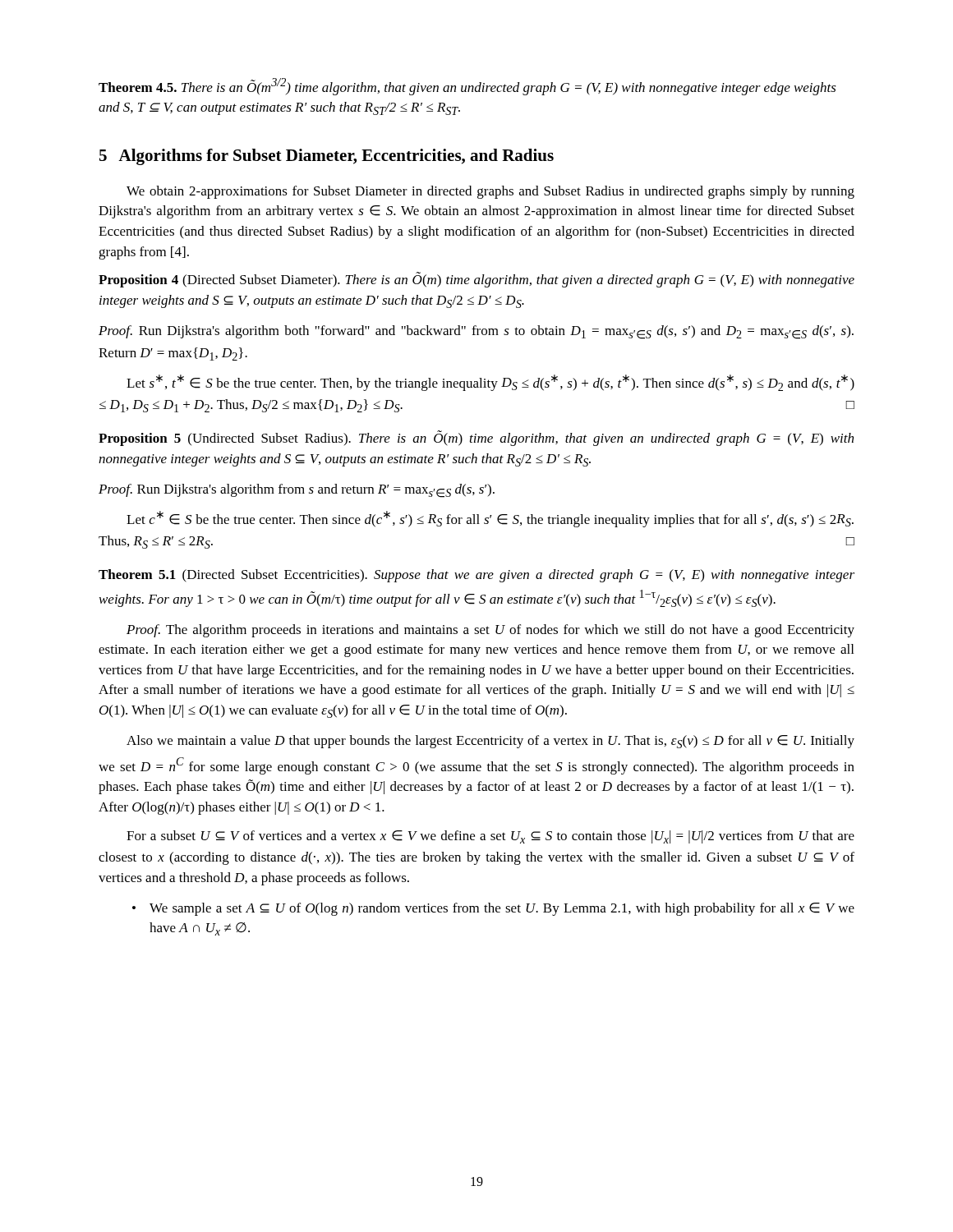
Task: Click on the passage starting "• We sample a"
Action: click(493, 920)
